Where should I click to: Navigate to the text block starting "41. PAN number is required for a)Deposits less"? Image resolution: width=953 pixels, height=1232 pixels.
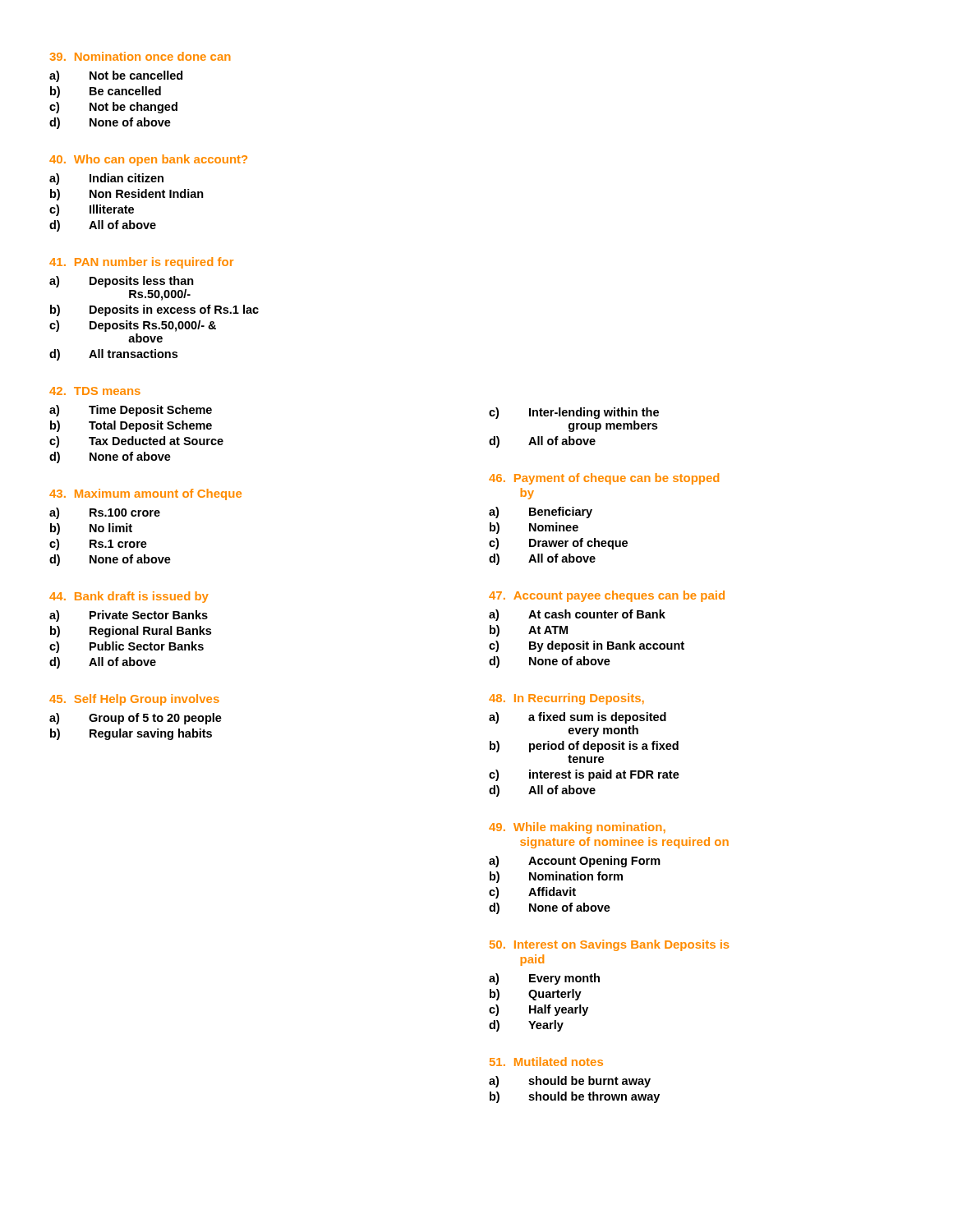pyautogui.click(x=257, y=308)
